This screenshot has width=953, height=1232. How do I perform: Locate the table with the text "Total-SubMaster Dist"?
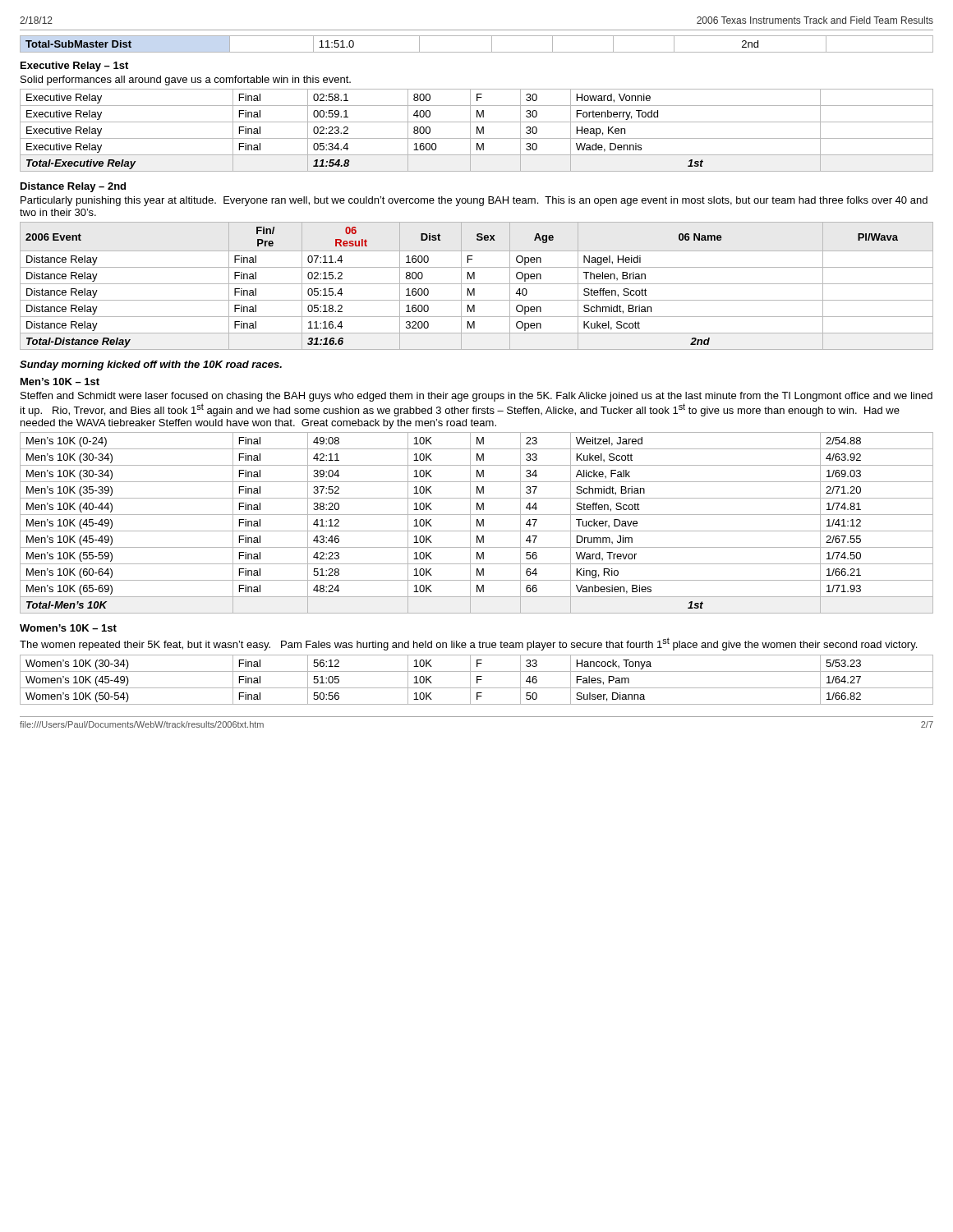(x=476, y=44)
